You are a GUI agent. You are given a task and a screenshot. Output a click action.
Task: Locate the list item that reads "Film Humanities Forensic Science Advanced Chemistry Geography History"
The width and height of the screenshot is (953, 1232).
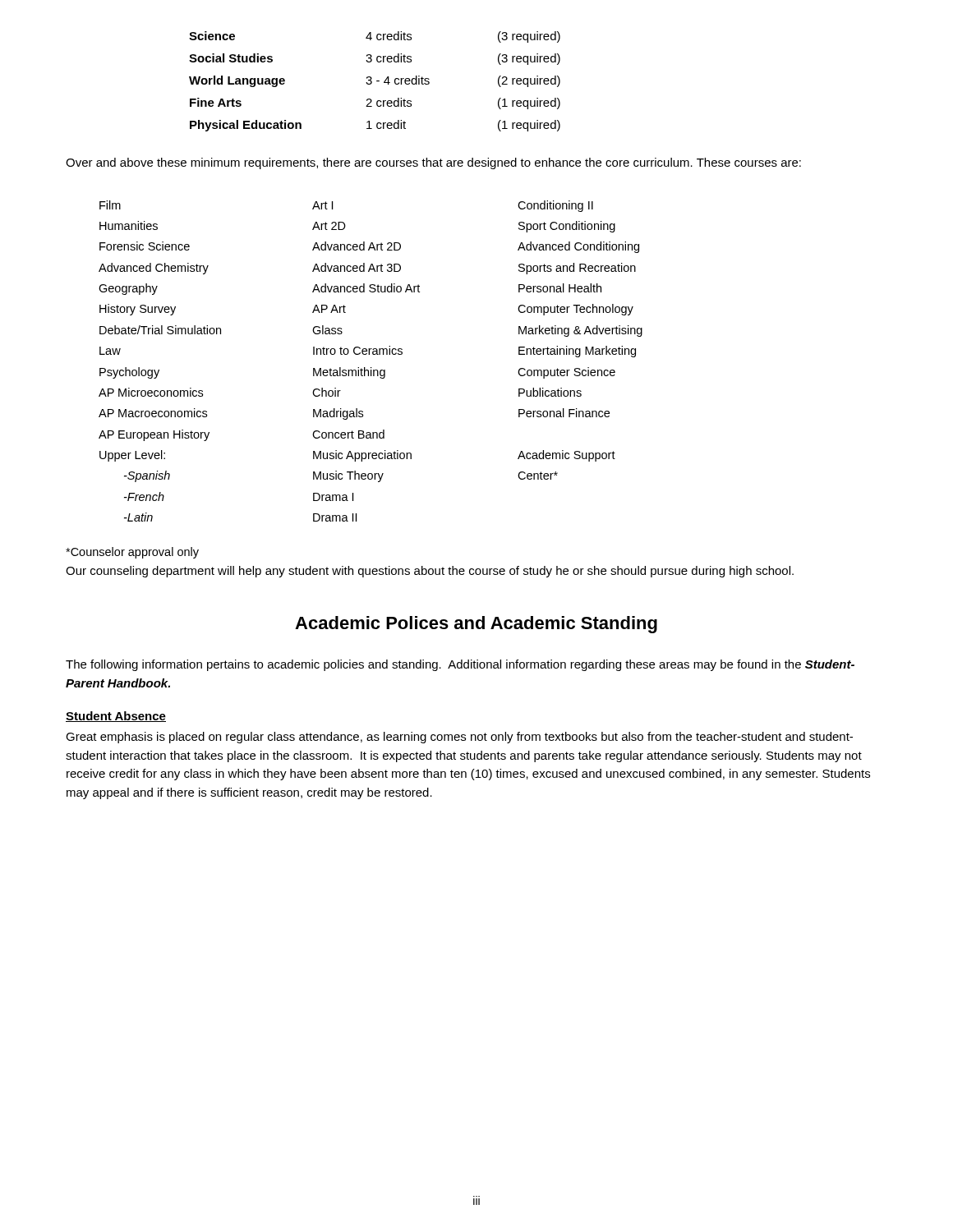(x=160, y=361)
